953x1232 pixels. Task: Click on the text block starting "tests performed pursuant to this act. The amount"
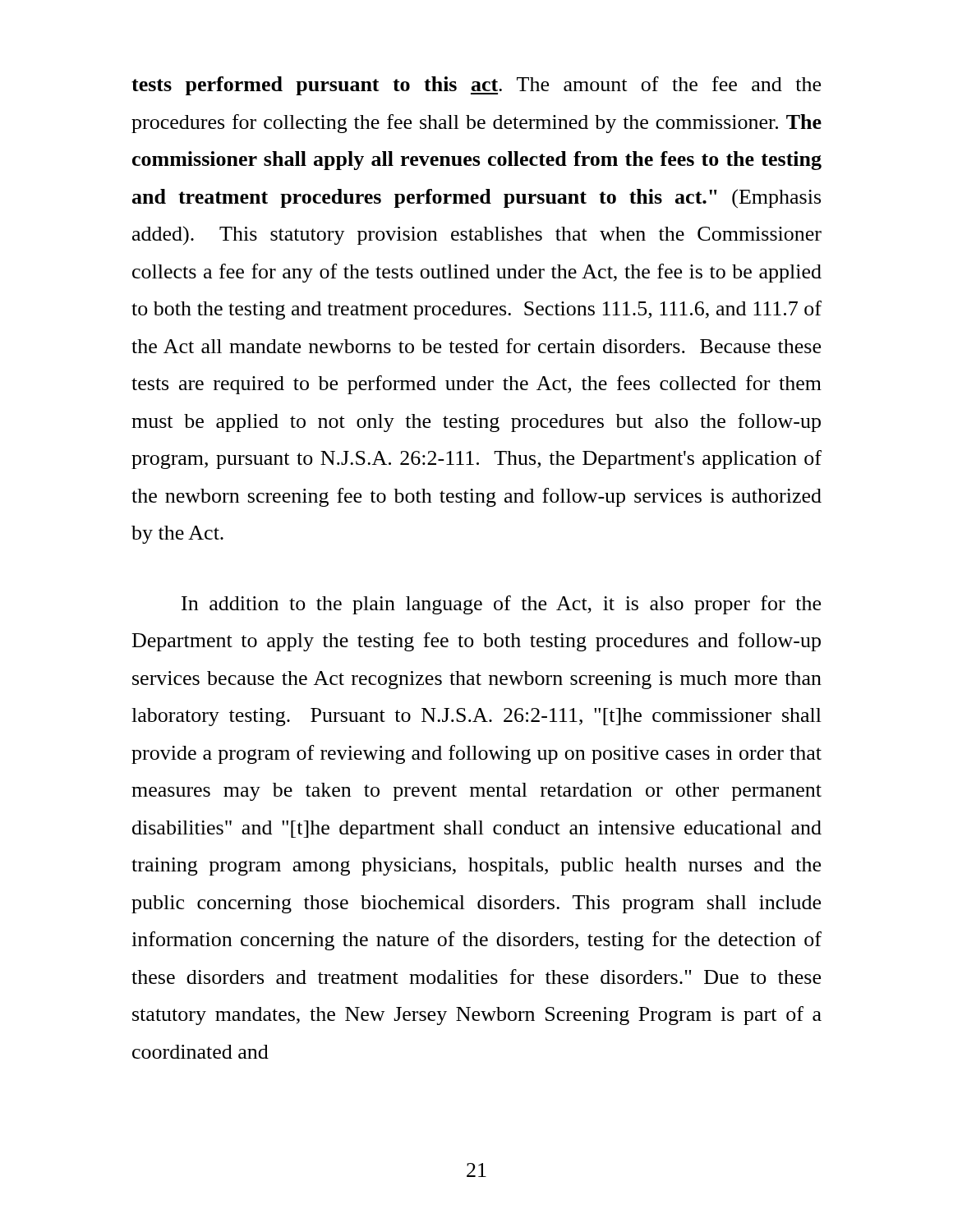click(476, 308)
